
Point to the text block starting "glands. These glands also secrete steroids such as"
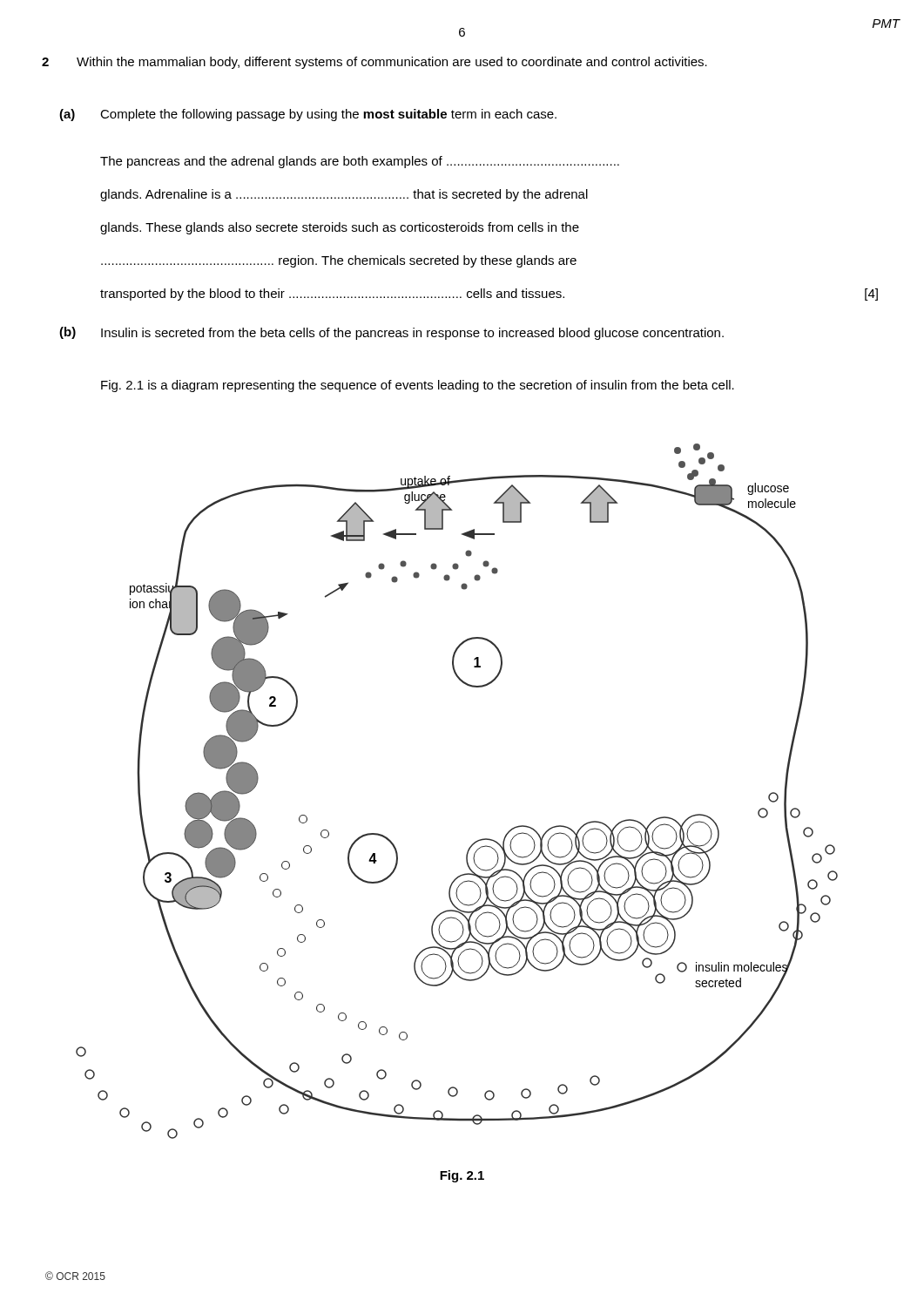(340, 227)
